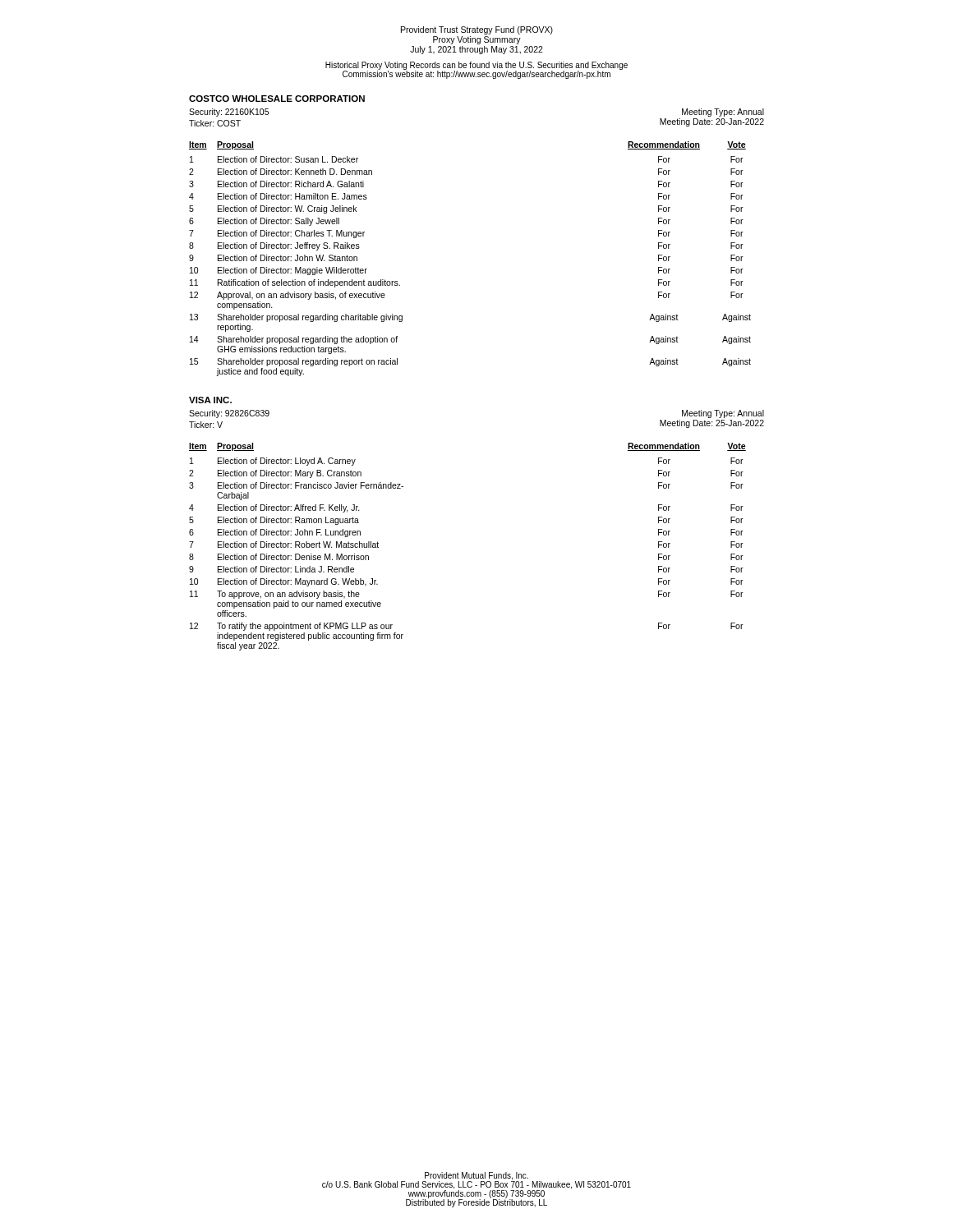Find the table that mentions "Election of Director: Ramon Laguarta"

click(x=476, y=545)
